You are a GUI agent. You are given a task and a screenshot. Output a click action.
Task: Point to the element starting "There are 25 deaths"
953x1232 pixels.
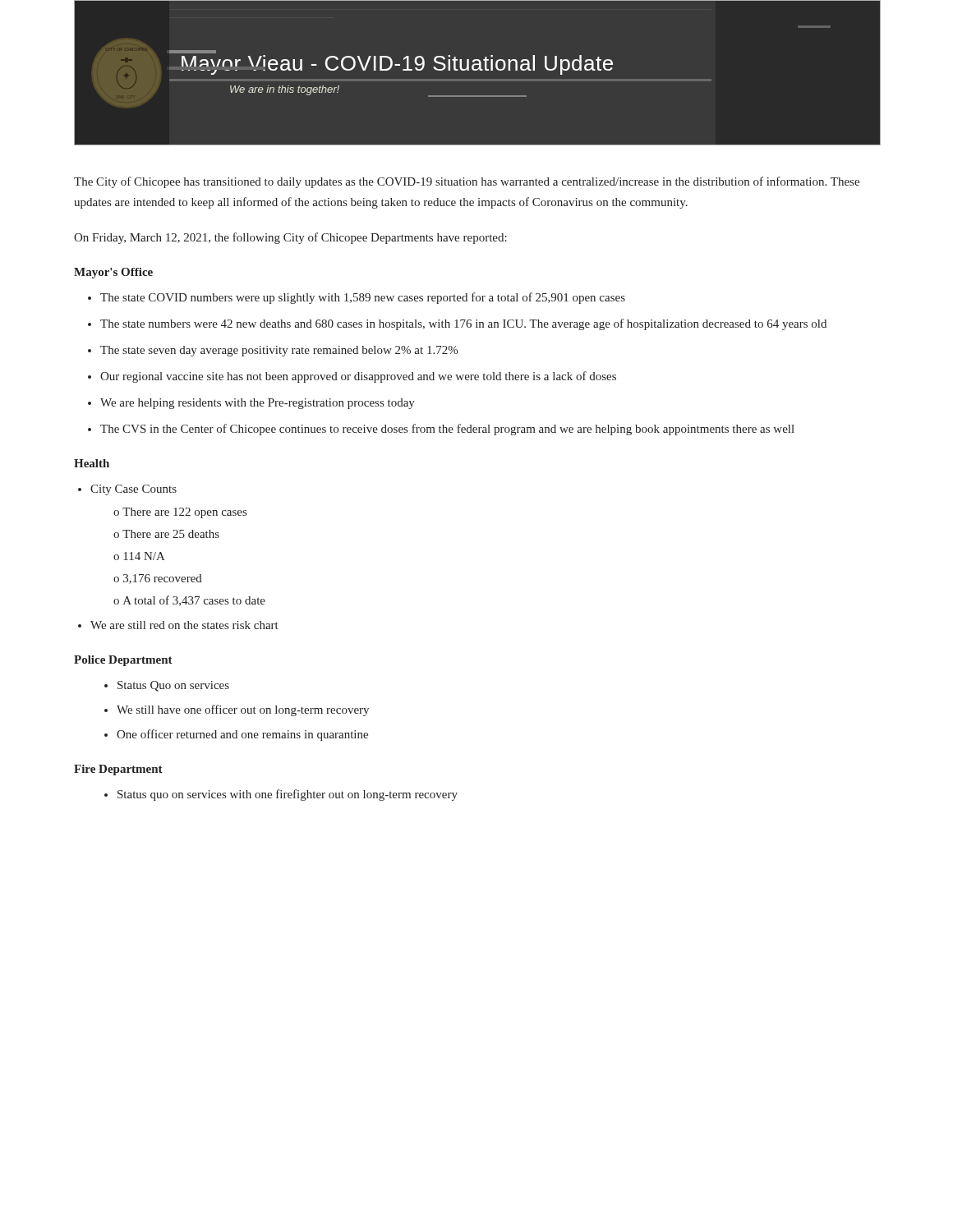coord(171,534)
